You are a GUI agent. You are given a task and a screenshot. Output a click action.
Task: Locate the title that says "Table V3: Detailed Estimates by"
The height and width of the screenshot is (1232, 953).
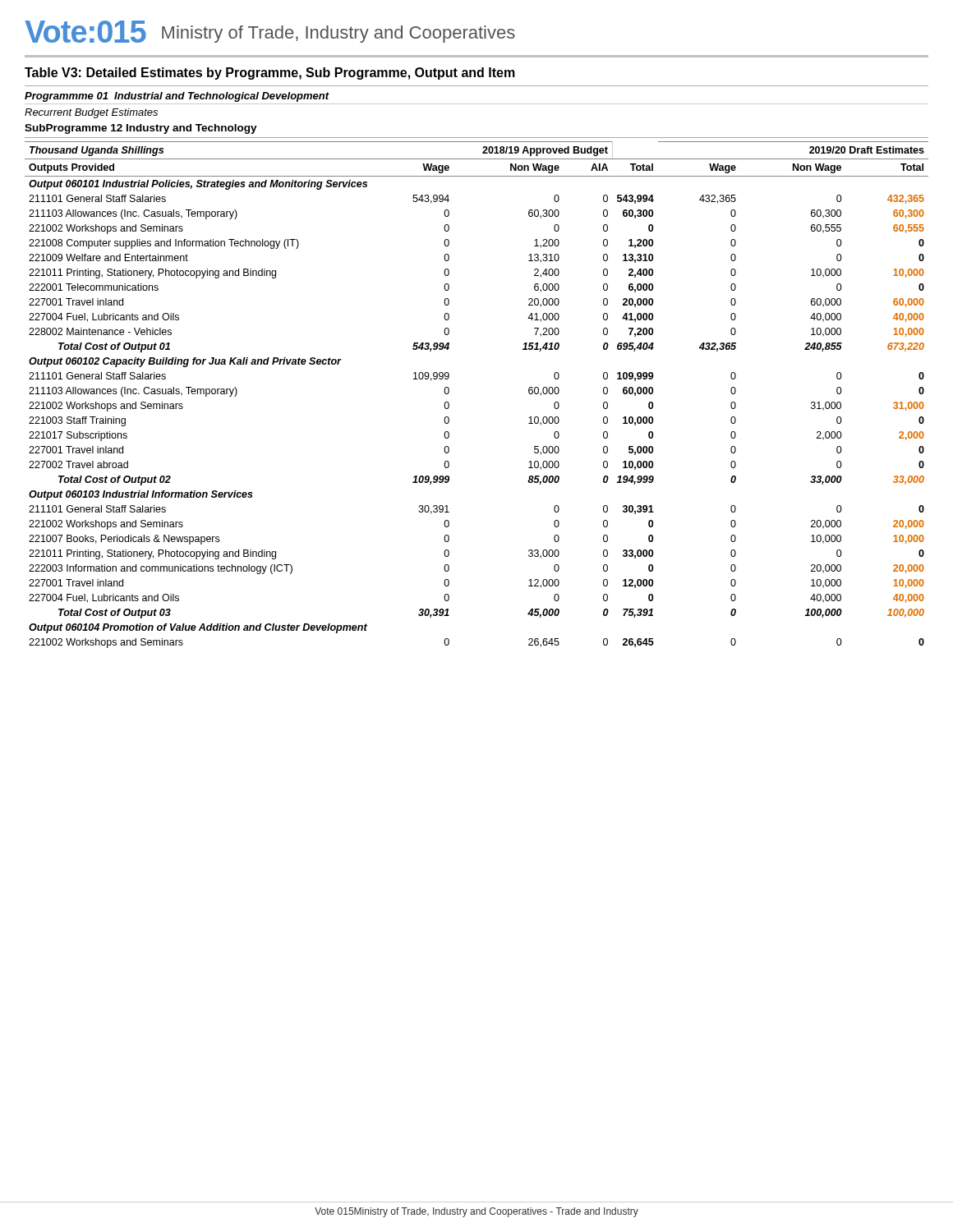tap(270, 73)
